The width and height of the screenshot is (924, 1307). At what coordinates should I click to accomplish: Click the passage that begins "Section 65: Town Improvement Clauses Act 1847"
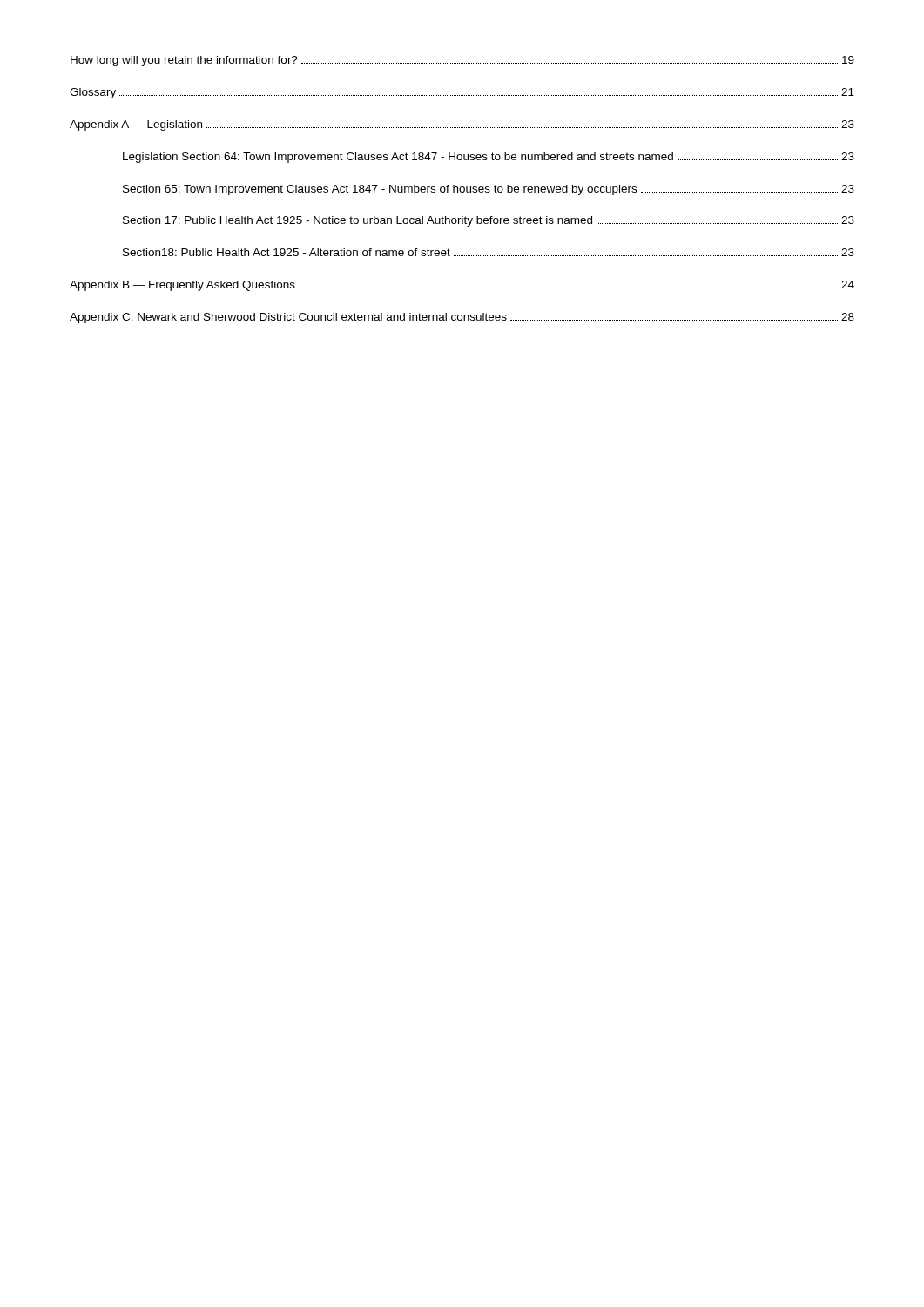488,189
